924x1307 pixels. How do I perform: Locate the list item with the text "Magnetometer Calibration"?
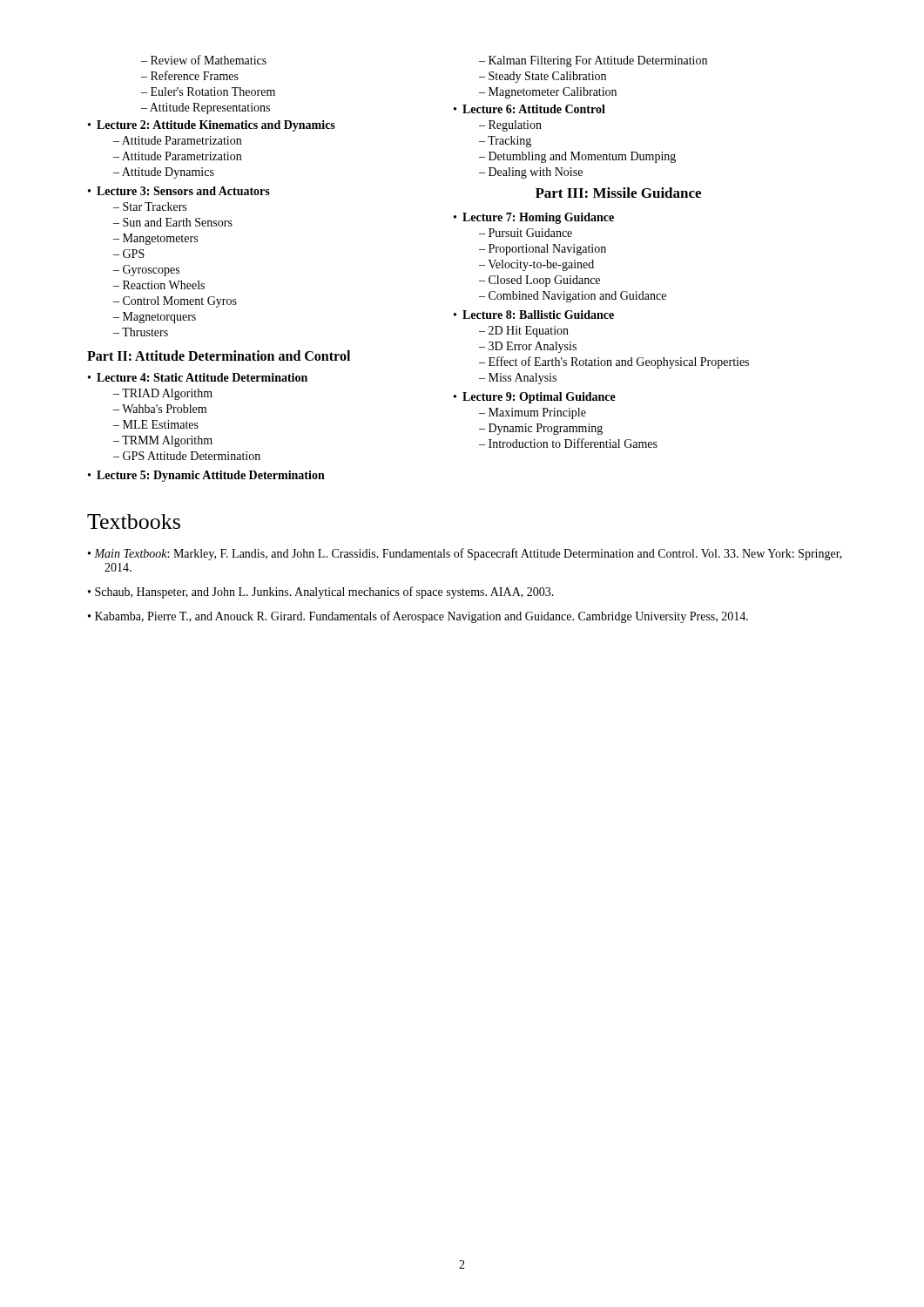click(553, 92)
